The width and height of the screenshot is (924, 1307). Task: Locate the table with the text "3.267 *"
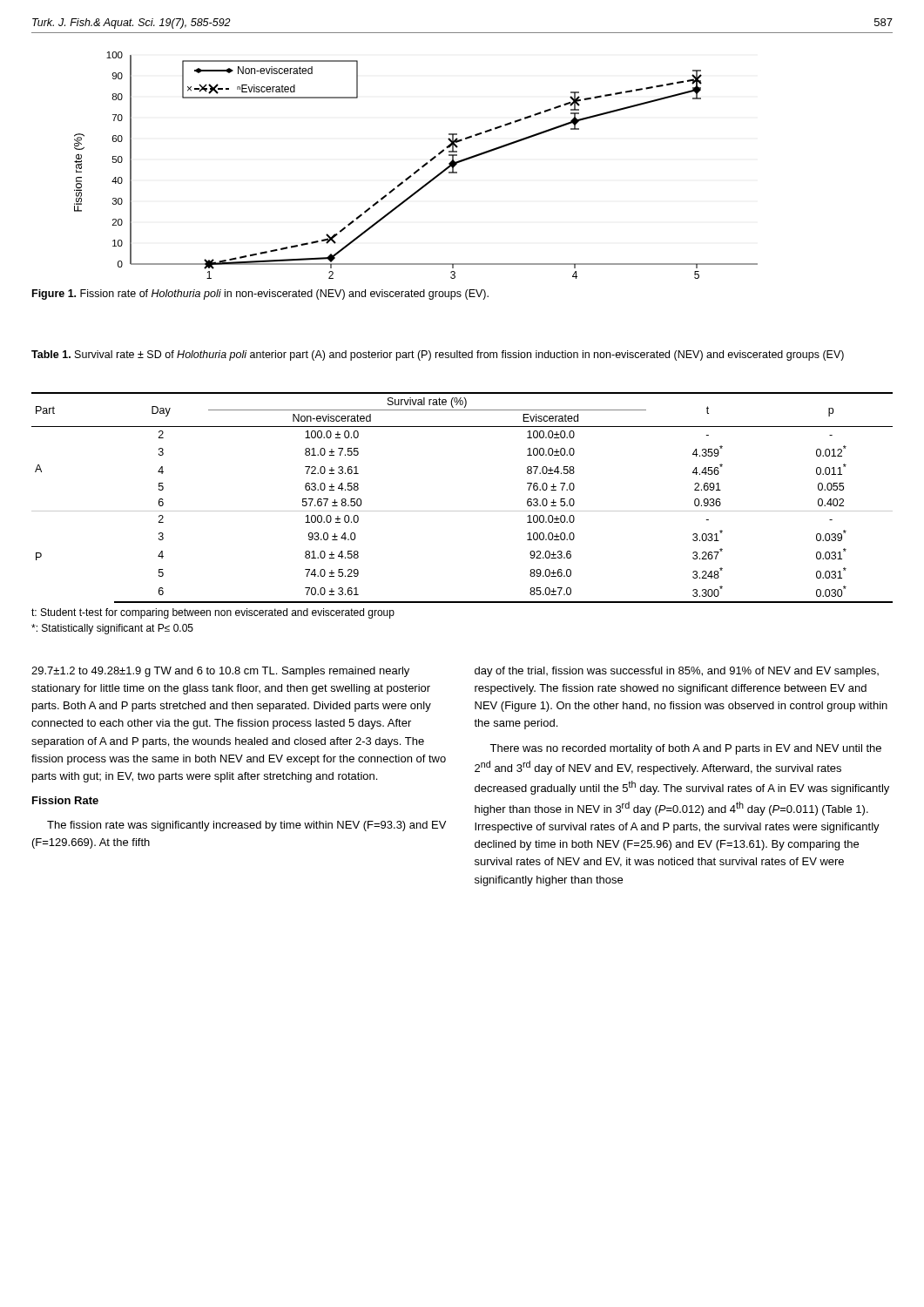(462, 513)
